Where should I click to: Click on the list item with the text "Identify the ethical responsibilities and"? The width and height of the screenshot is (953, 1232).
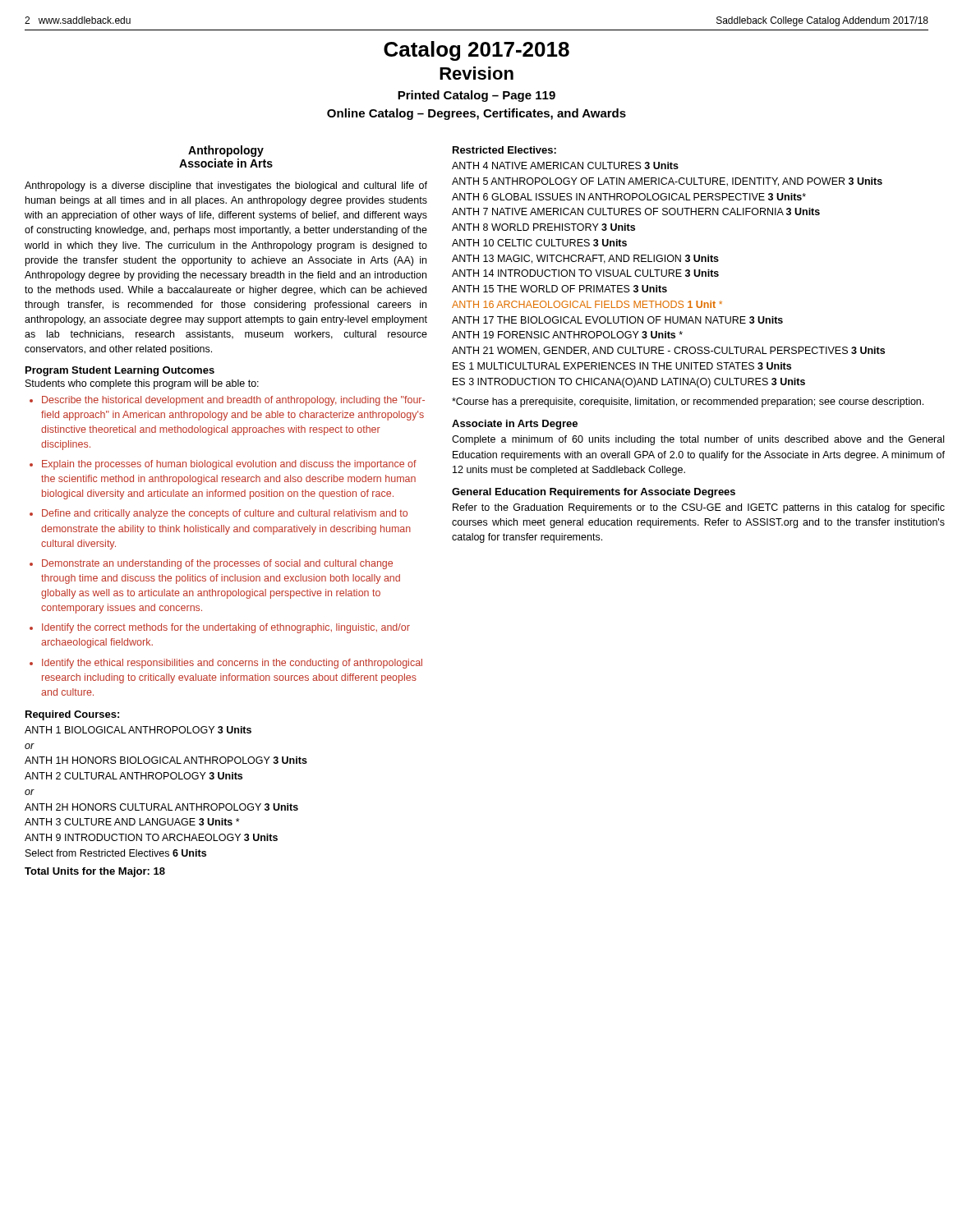232,677
